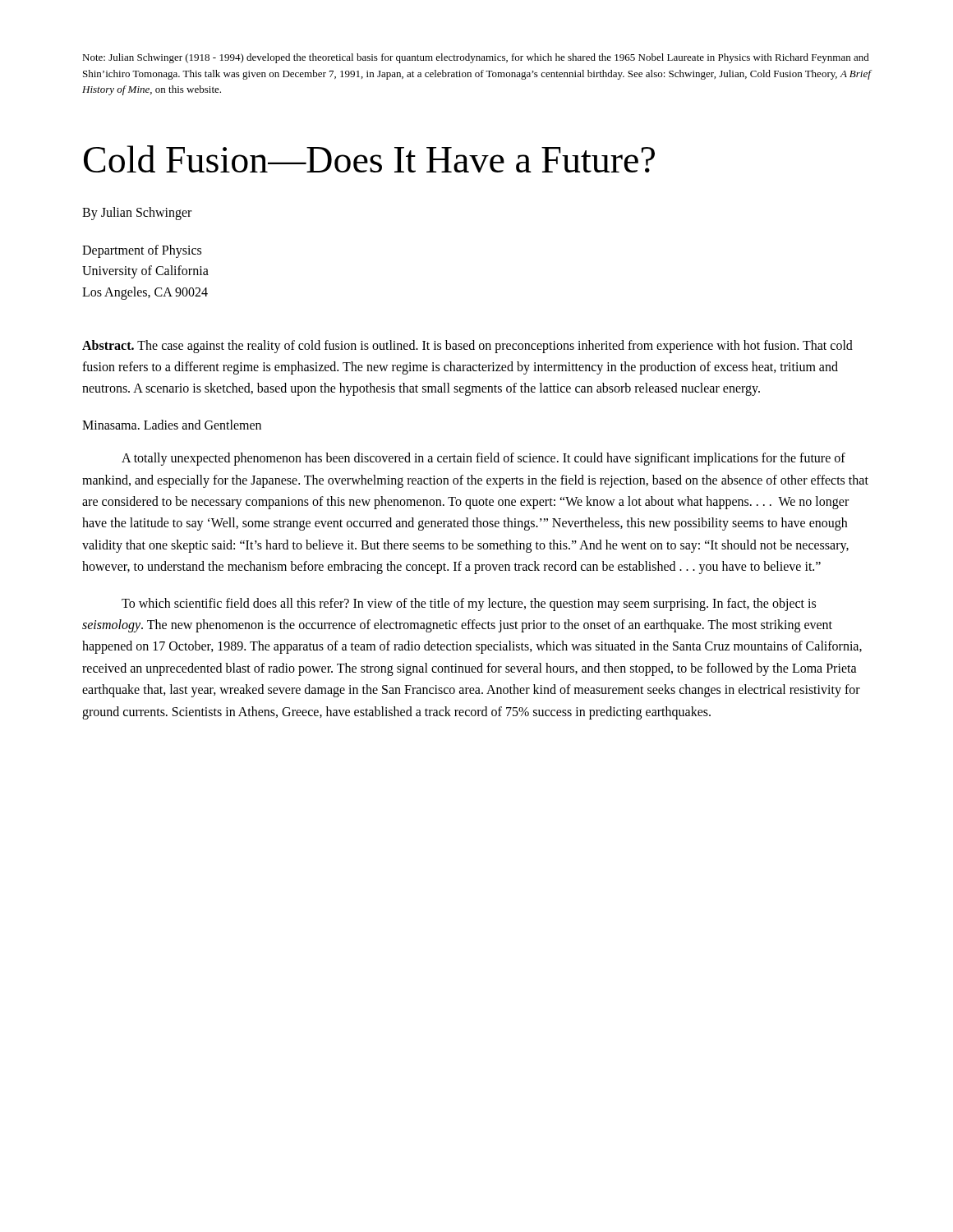Find the element starting "To which scientific"
Viewport: 953px width, 1232px height.
point(472,657)
